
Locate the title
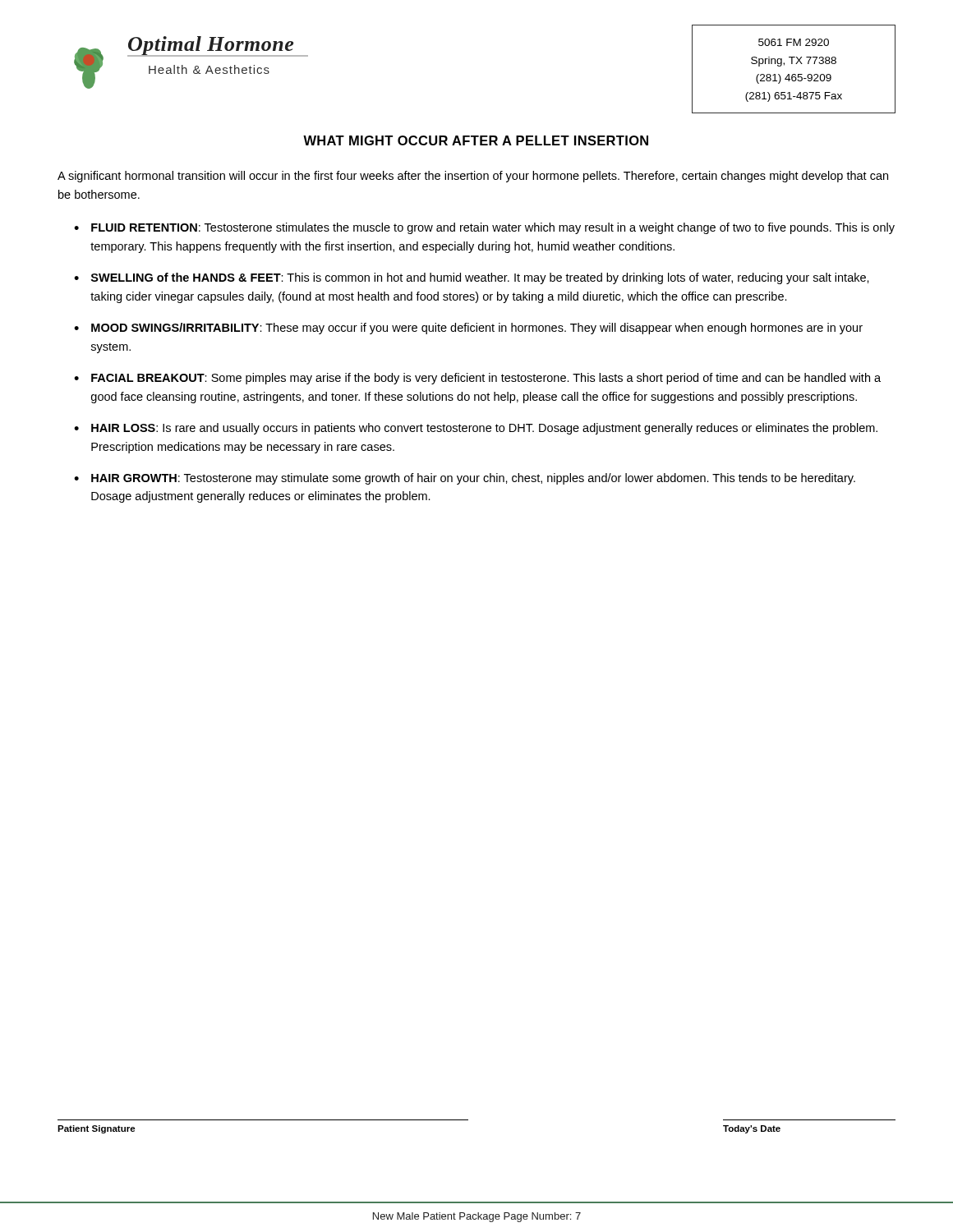point(476,141)
